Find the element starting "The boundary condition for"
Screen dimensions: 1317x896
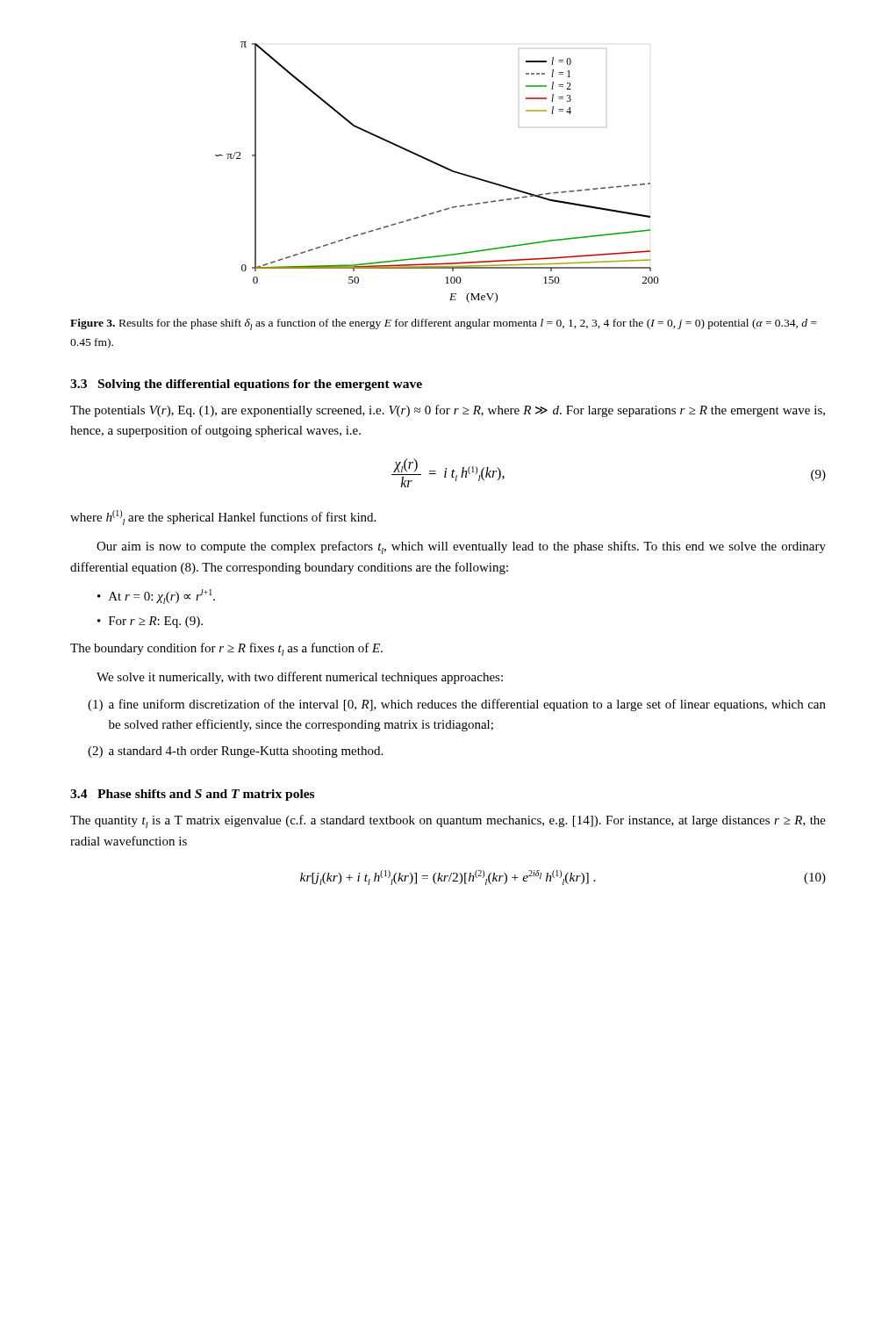(227, 650)
